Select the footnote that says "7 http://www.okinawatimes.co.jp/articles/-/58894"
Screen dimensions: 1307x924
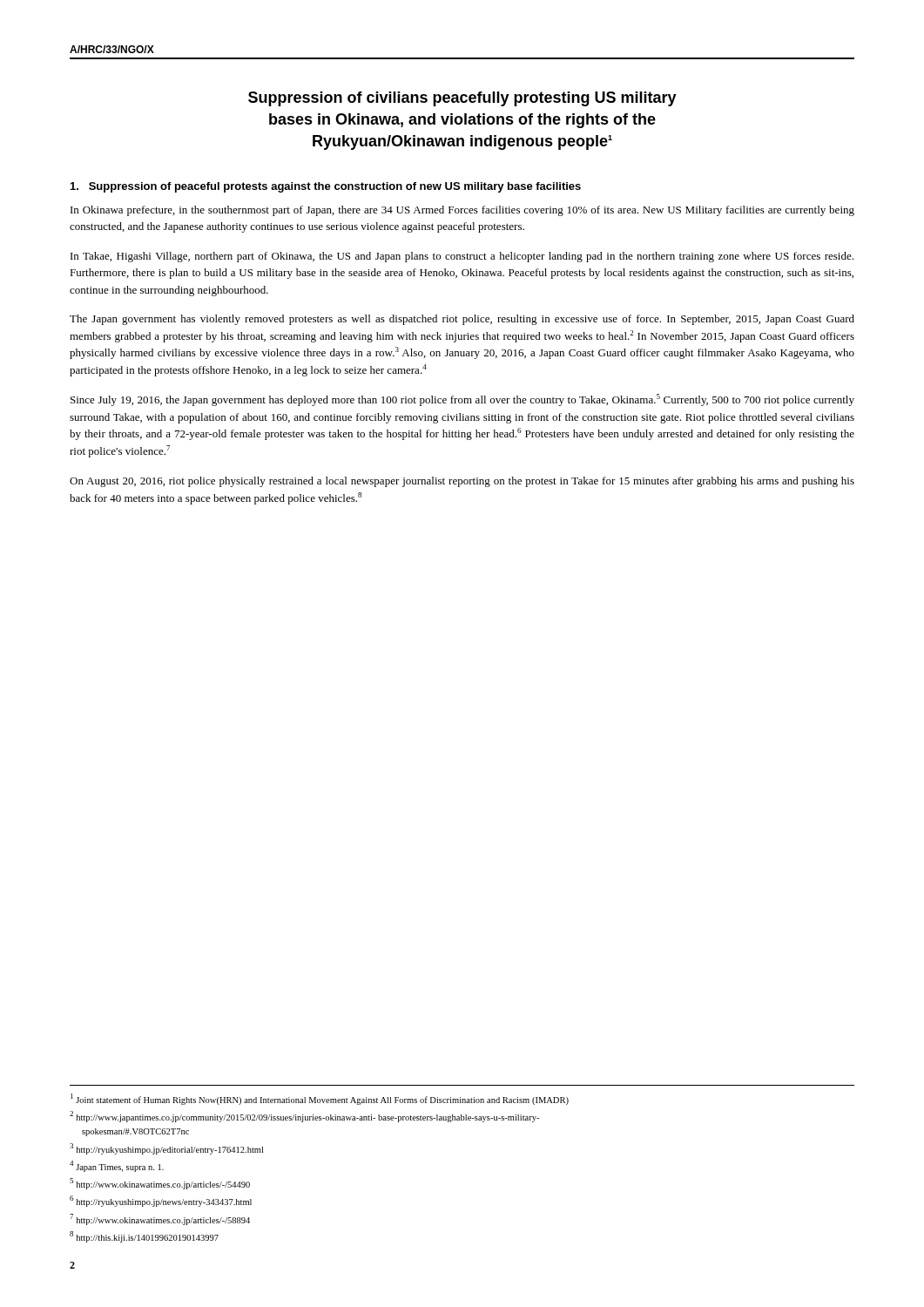click(x=160, y=1218)
